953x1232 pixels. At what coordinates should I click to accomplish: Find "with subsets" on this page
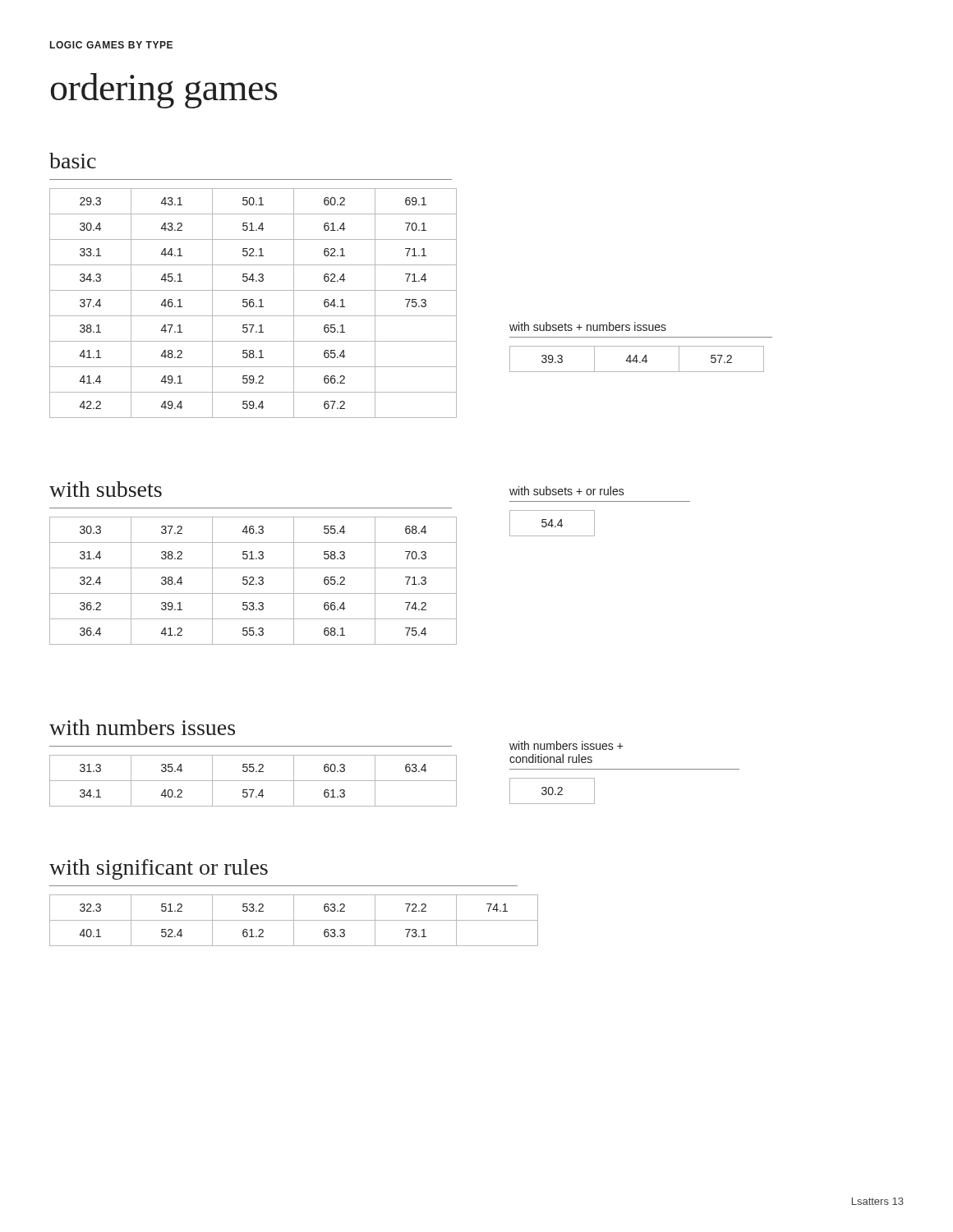click(x=106, y=489)
